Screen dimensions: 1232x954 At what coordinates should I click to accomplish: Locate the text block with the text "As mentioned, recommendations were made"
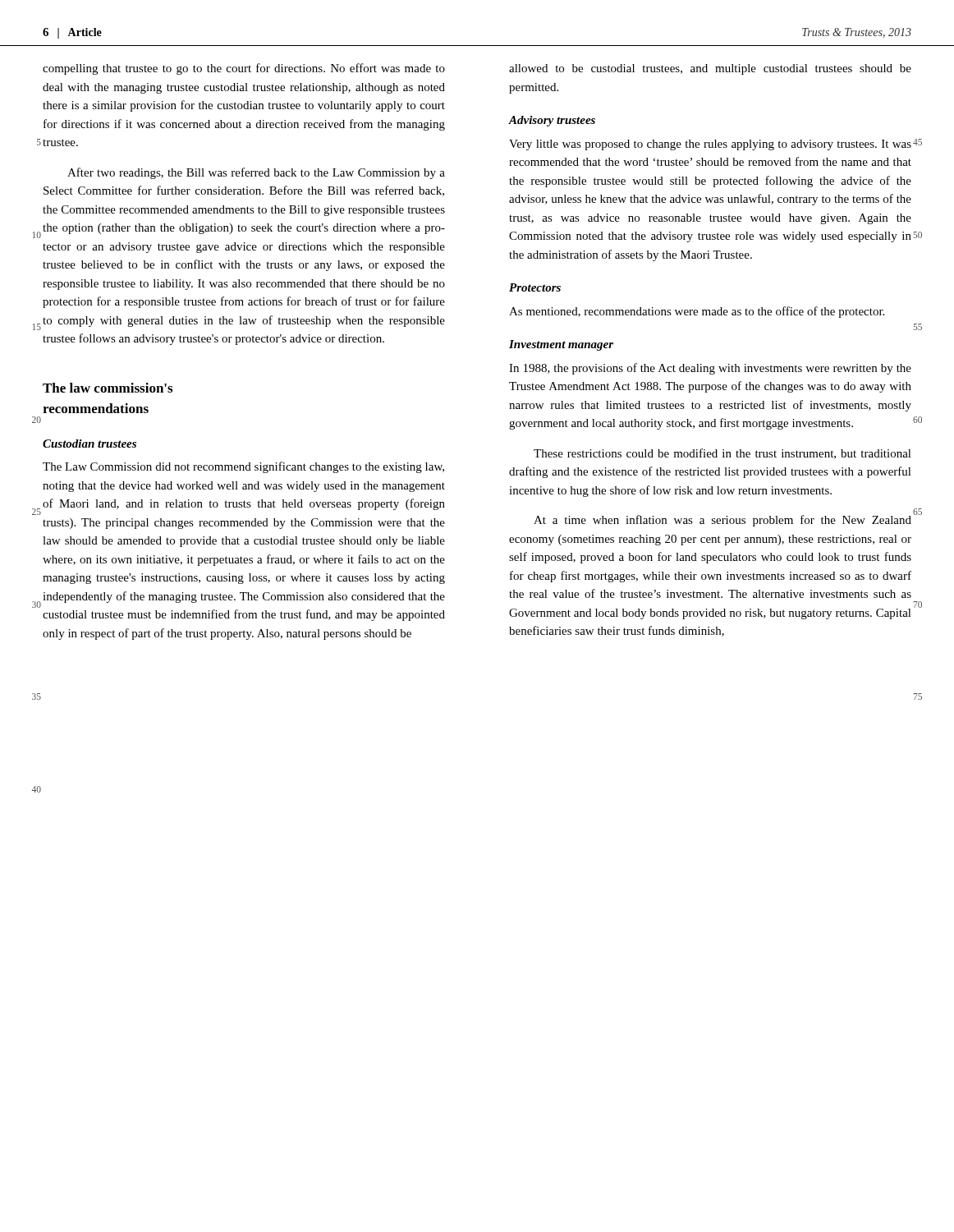(x=710, y=311)
